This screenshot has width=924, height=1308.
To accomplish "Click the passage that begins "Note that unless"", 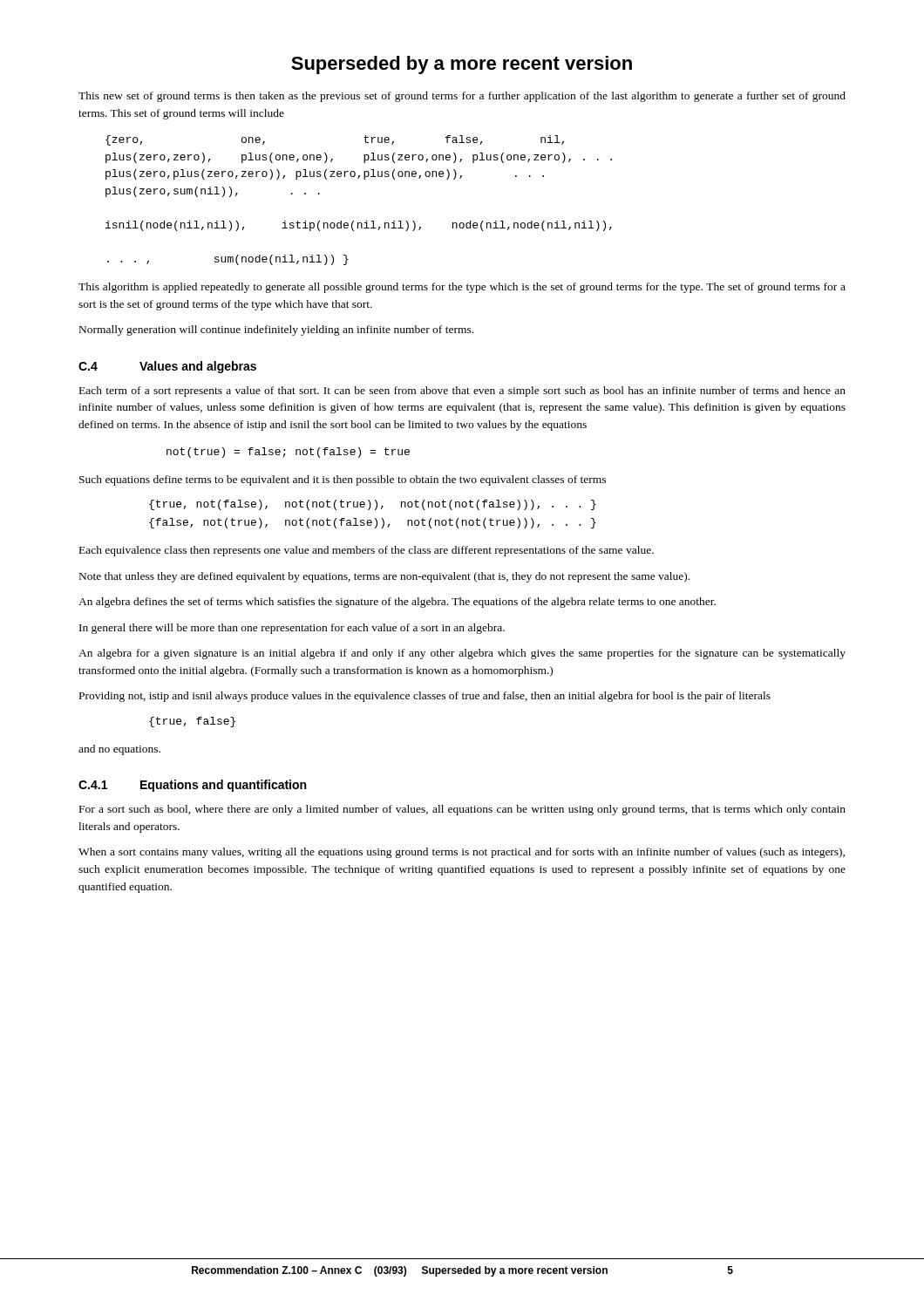I will point(384,576).
